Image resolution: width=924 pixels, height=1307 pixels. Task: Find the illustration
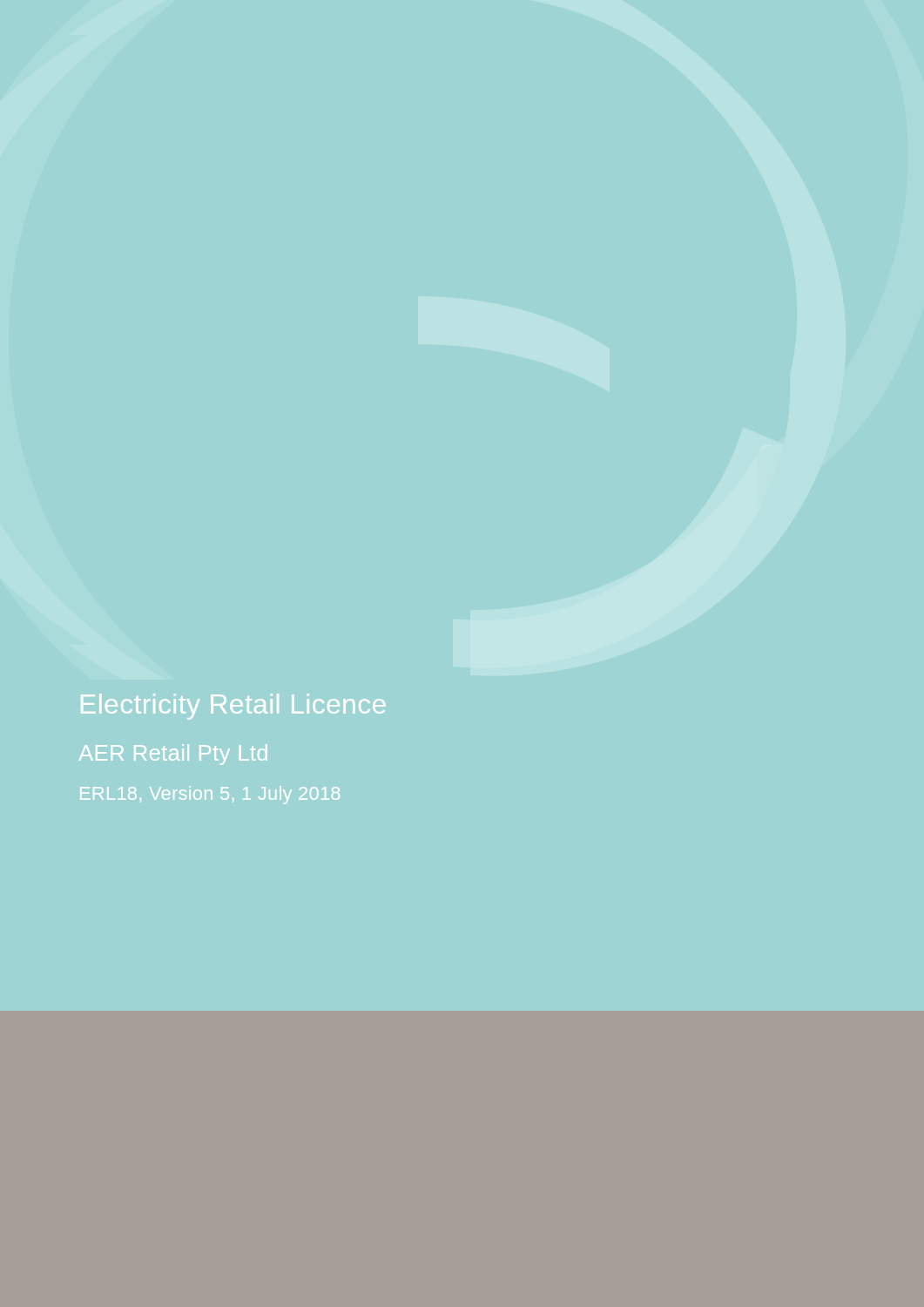(x=462, y=340)
